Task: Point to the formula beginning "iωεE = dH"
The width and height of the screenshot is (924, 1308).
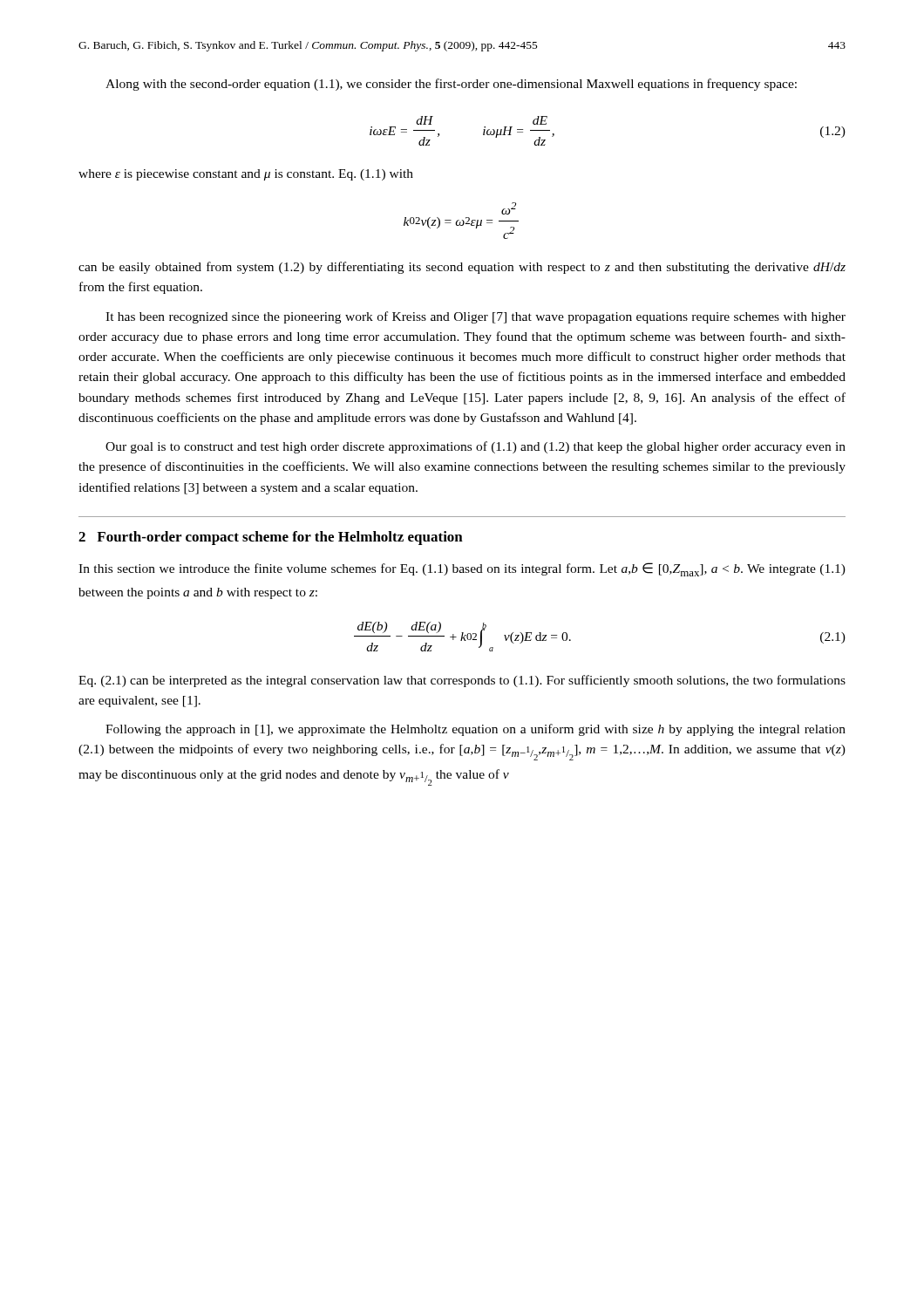Action: (x=425, y=120)
